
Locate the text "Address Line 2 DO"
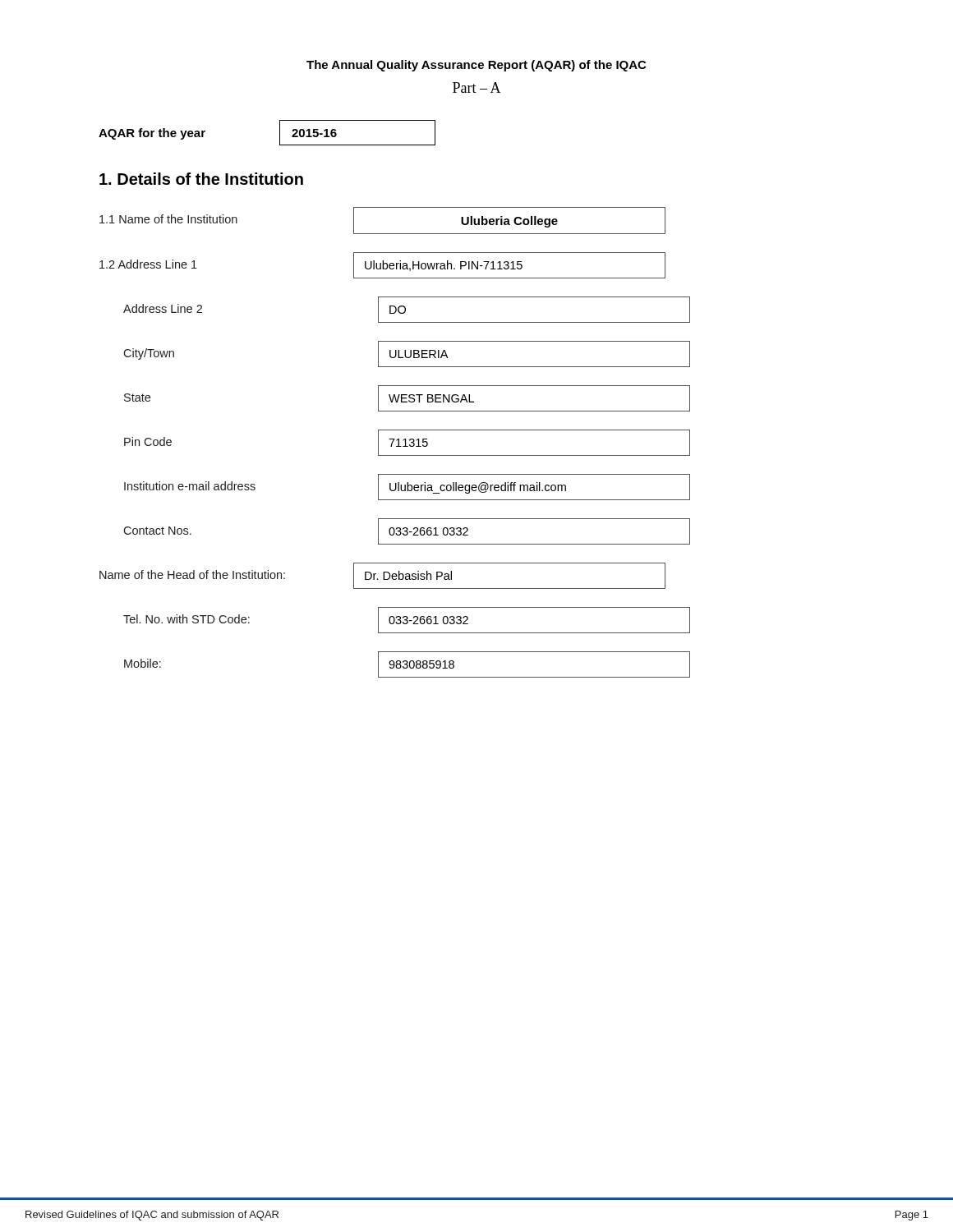click(x=394, y=310)
